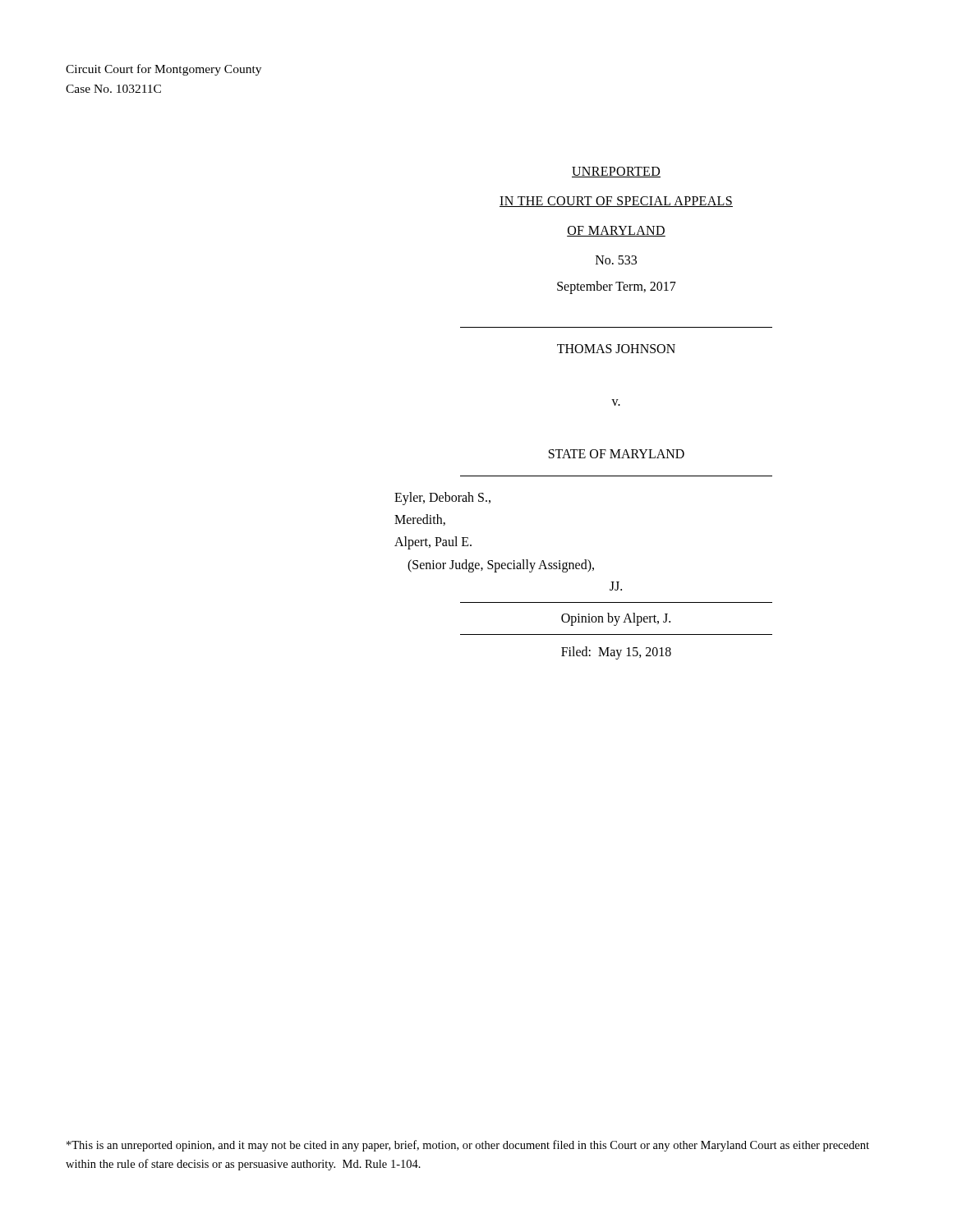Find the region starting "Filed: May 15, 2018"
Viewport: 953px width, 1232px height.
tap(616, 652)
